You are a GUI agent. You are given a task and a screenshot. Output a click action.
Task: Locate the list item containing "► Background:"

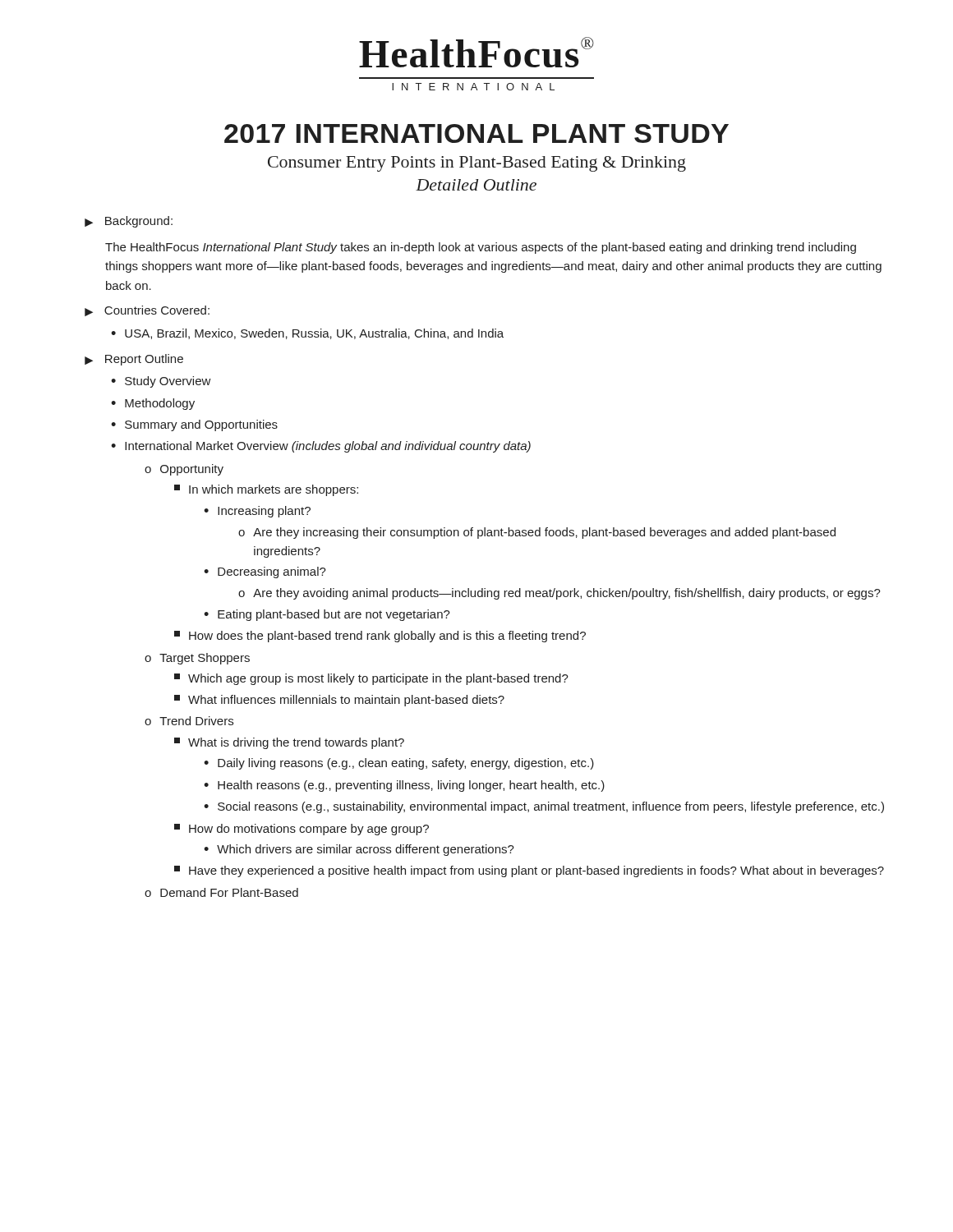pyautogui.click(x=128, y=222)
